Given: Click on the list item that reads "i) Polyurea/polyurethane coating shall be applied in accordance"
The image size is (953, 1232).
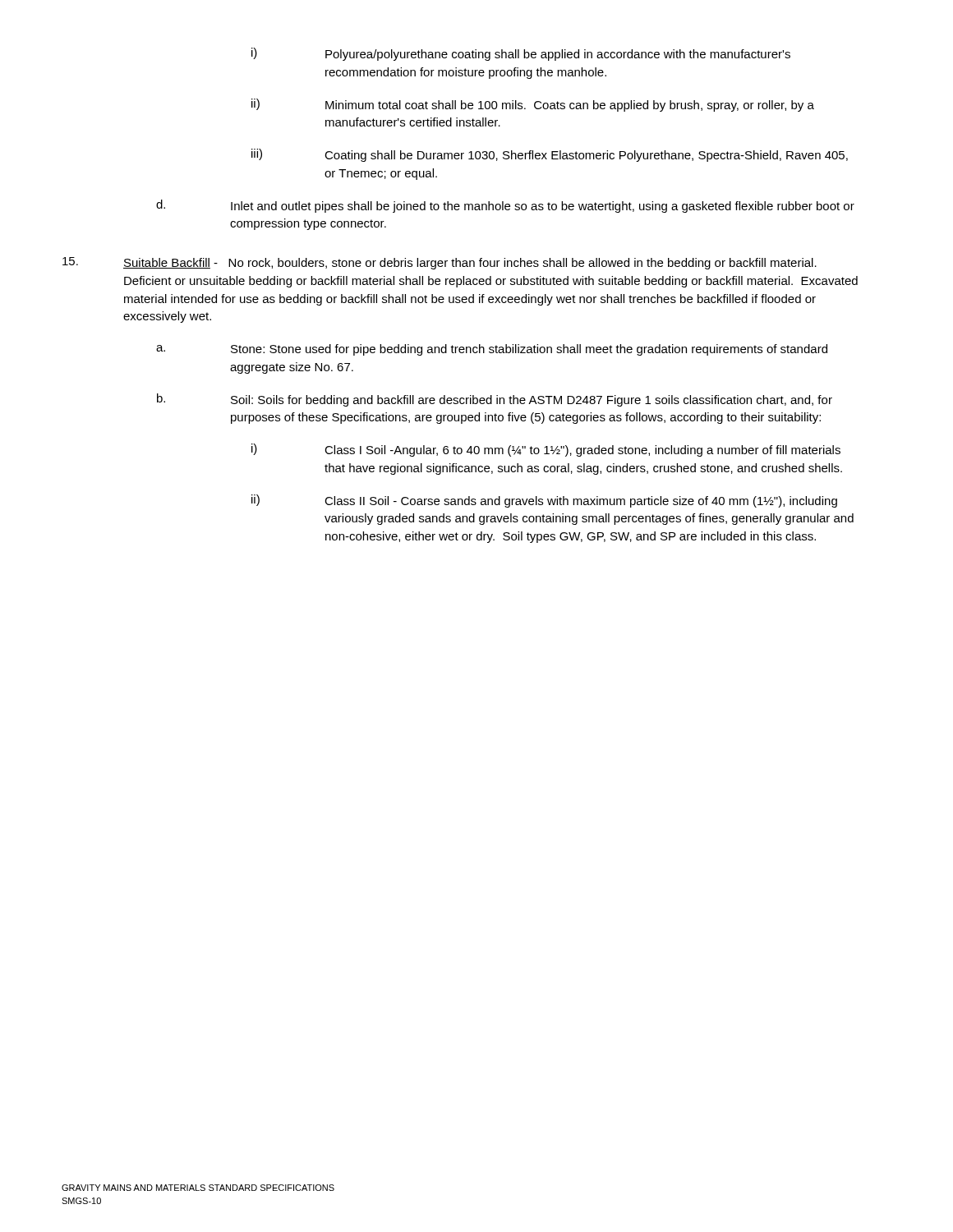Looking at the screenshot, I should click(x=555, y=63).
